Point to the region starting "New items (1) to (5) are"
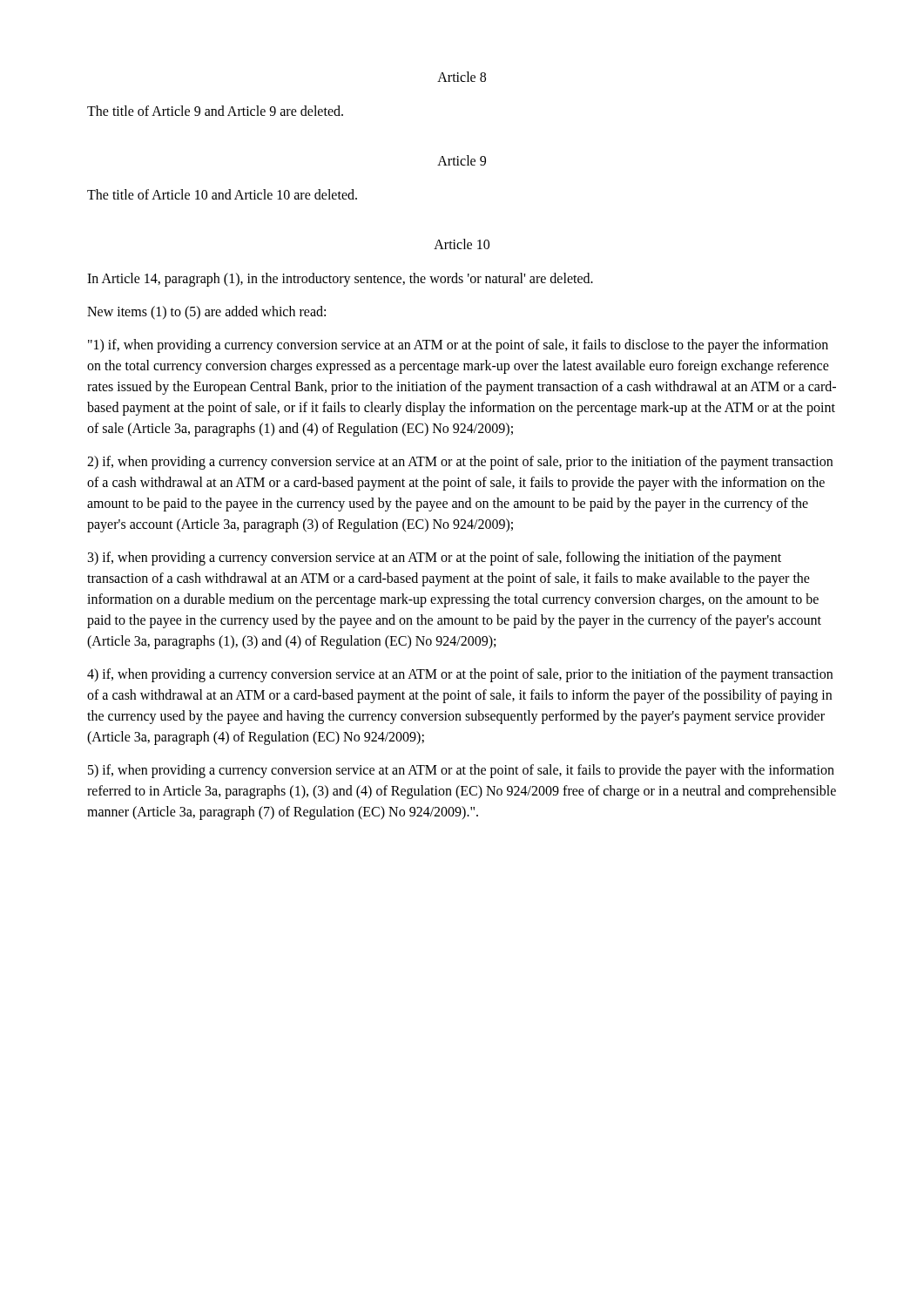This screenshot has height=1307, width=924. pyautogui.click(x=207, y=312)
